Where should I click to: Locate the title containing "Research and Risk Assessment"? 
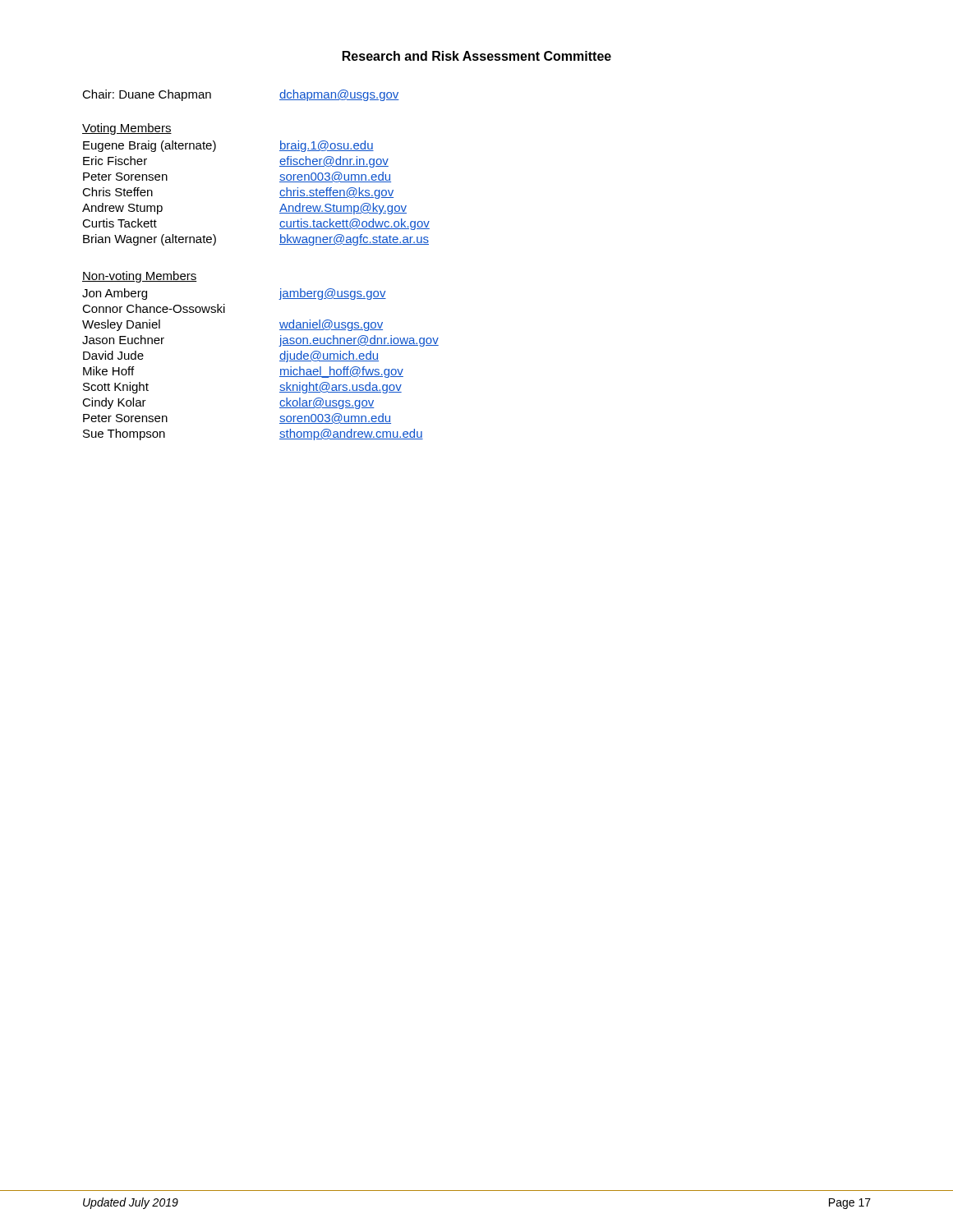476,56
